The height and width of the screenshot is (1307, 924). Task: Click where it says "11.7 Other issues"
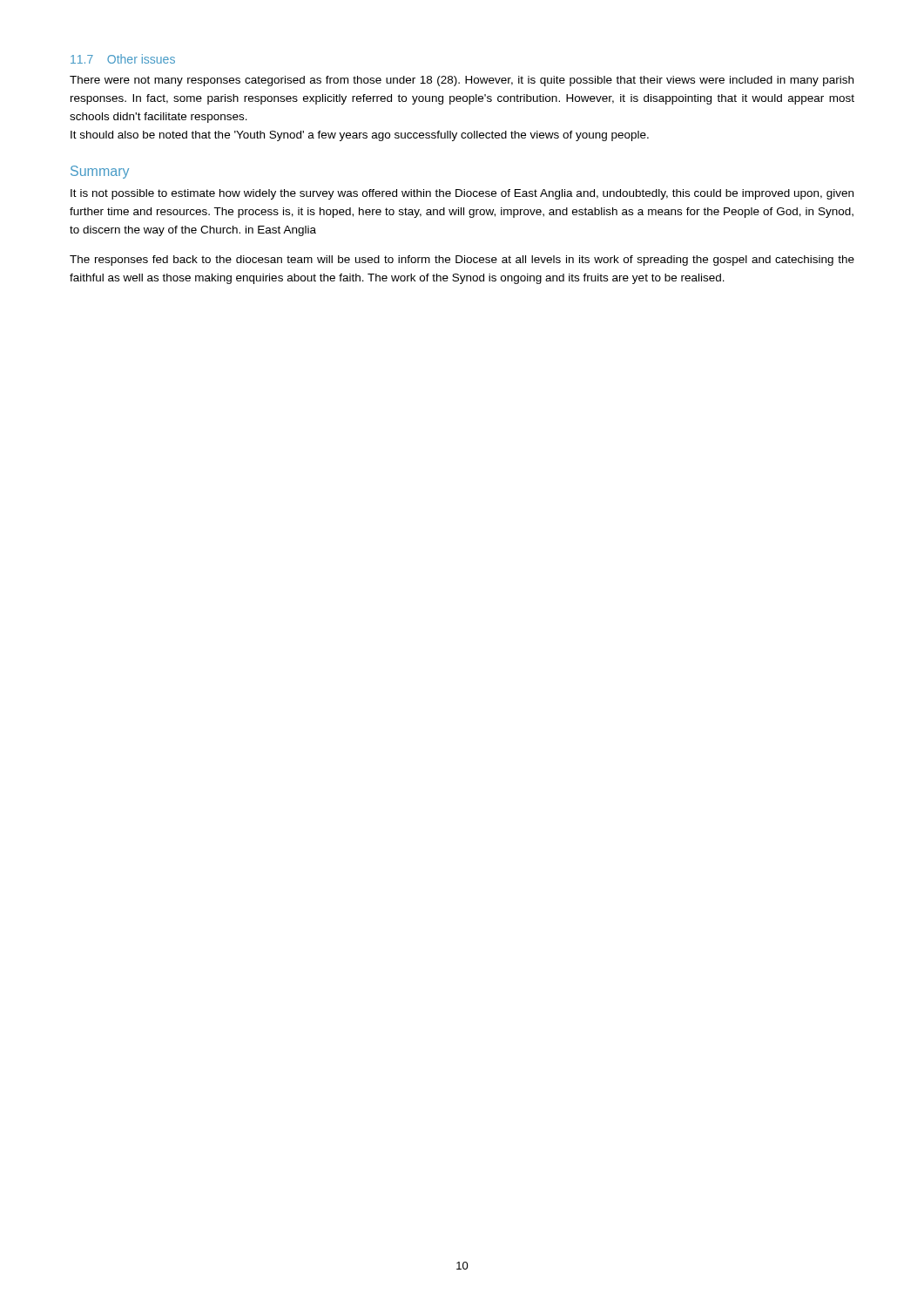[x=123, y=59]
